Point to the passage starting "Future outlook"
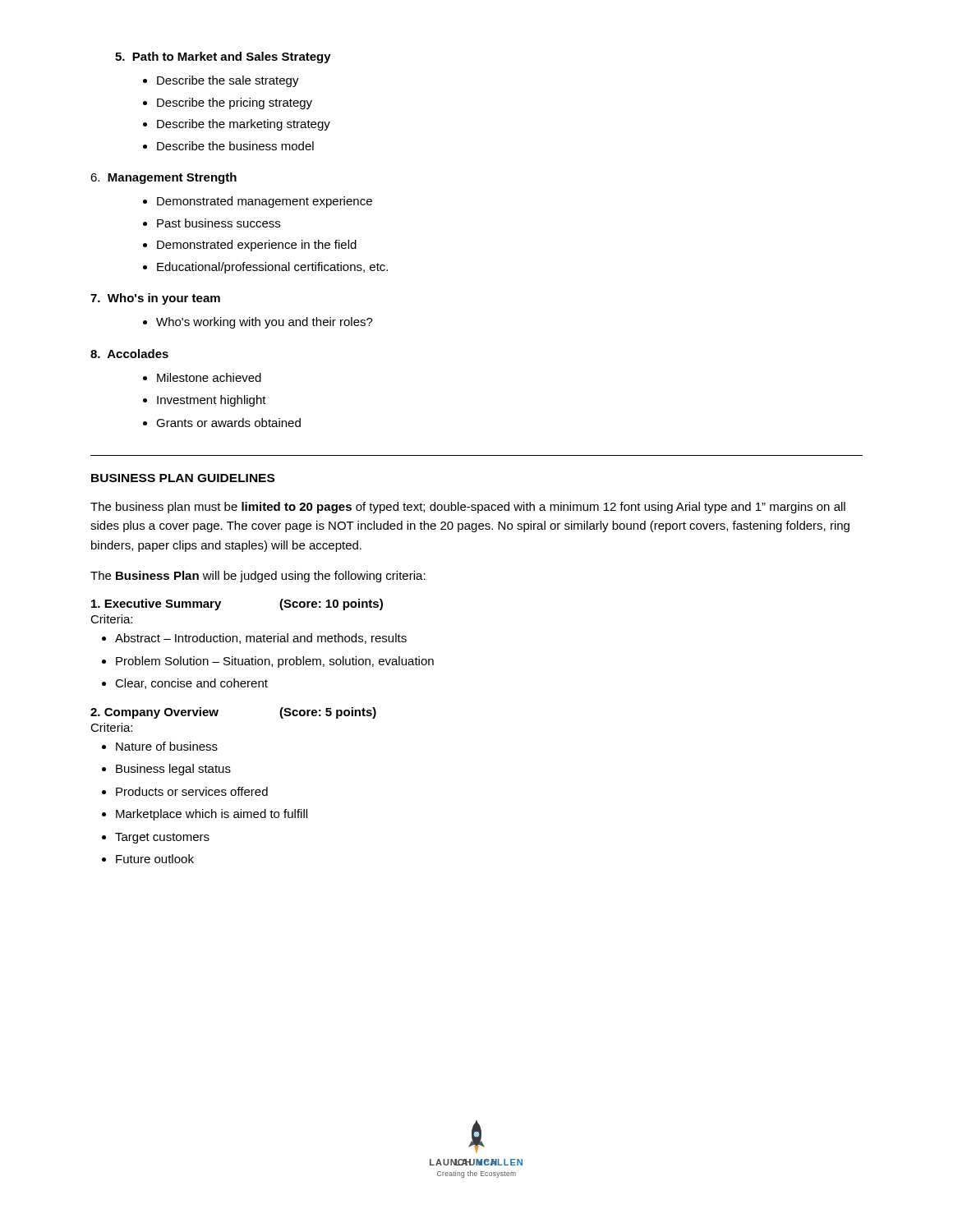953x1232 pixels. pyautogui.click(x=154, y=859)
